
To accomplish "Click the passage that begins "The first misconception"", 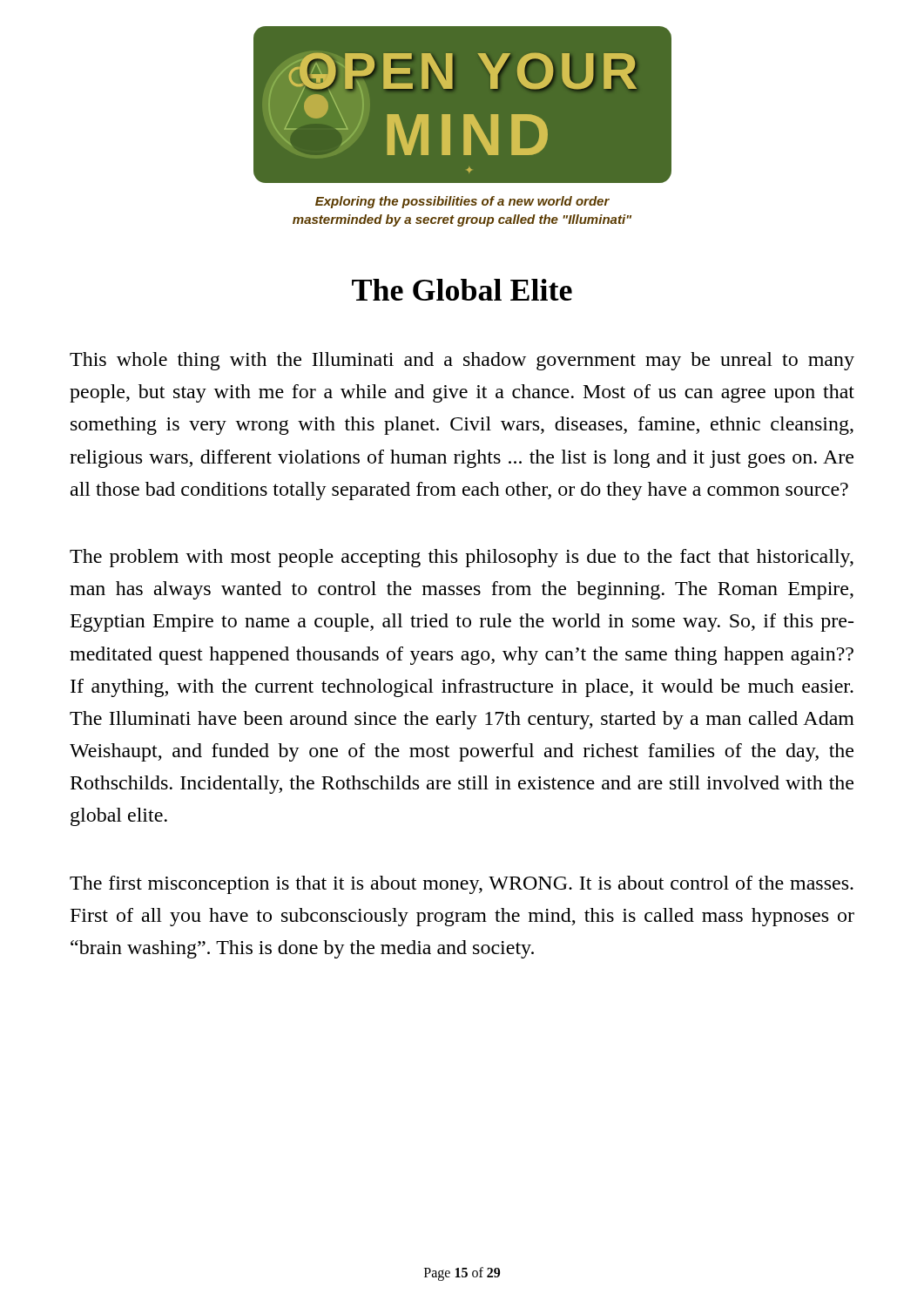I will pyautogui.click(x=462, y=915).
